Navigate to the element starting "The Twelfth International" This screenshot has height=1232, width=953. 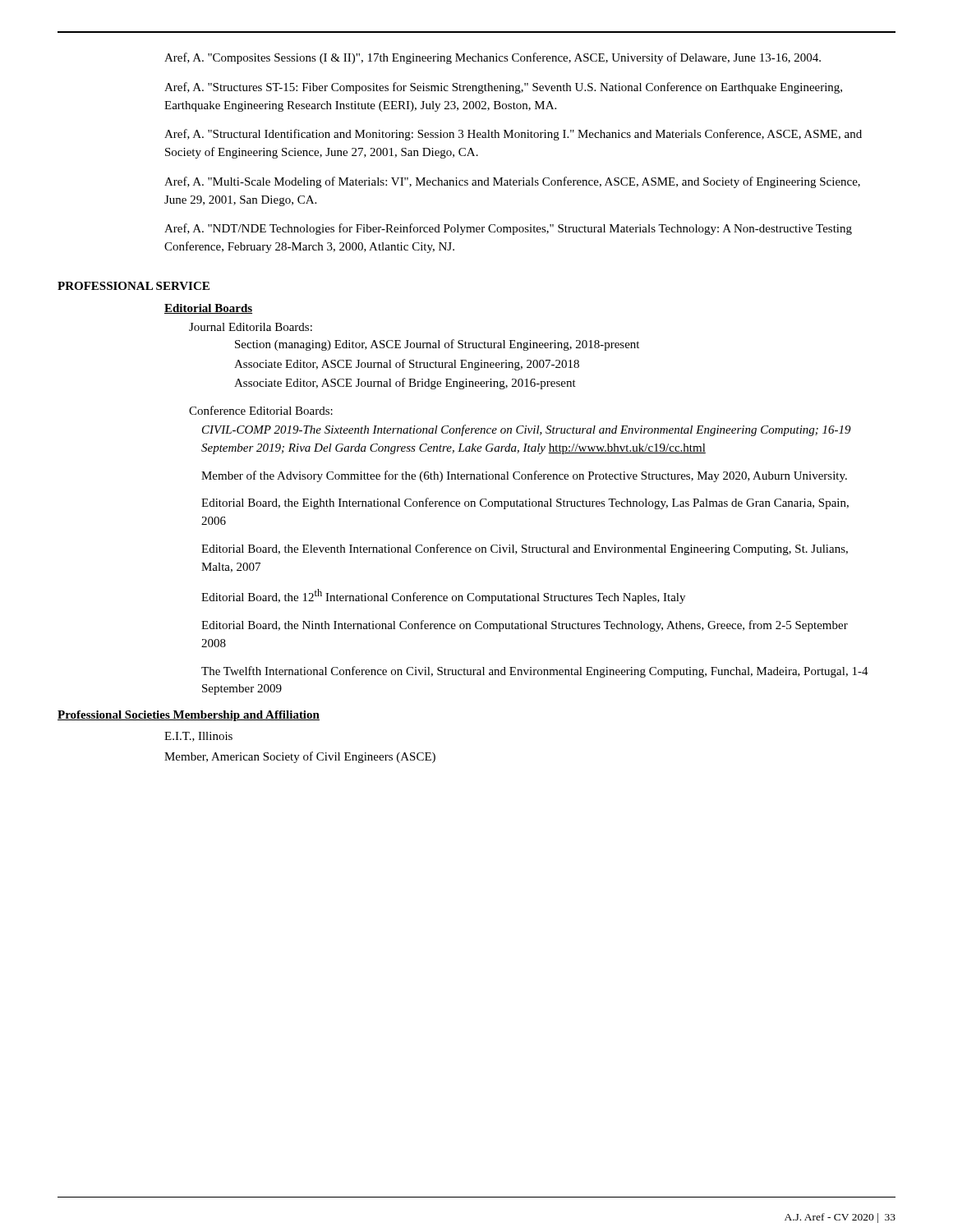point(535,680)
